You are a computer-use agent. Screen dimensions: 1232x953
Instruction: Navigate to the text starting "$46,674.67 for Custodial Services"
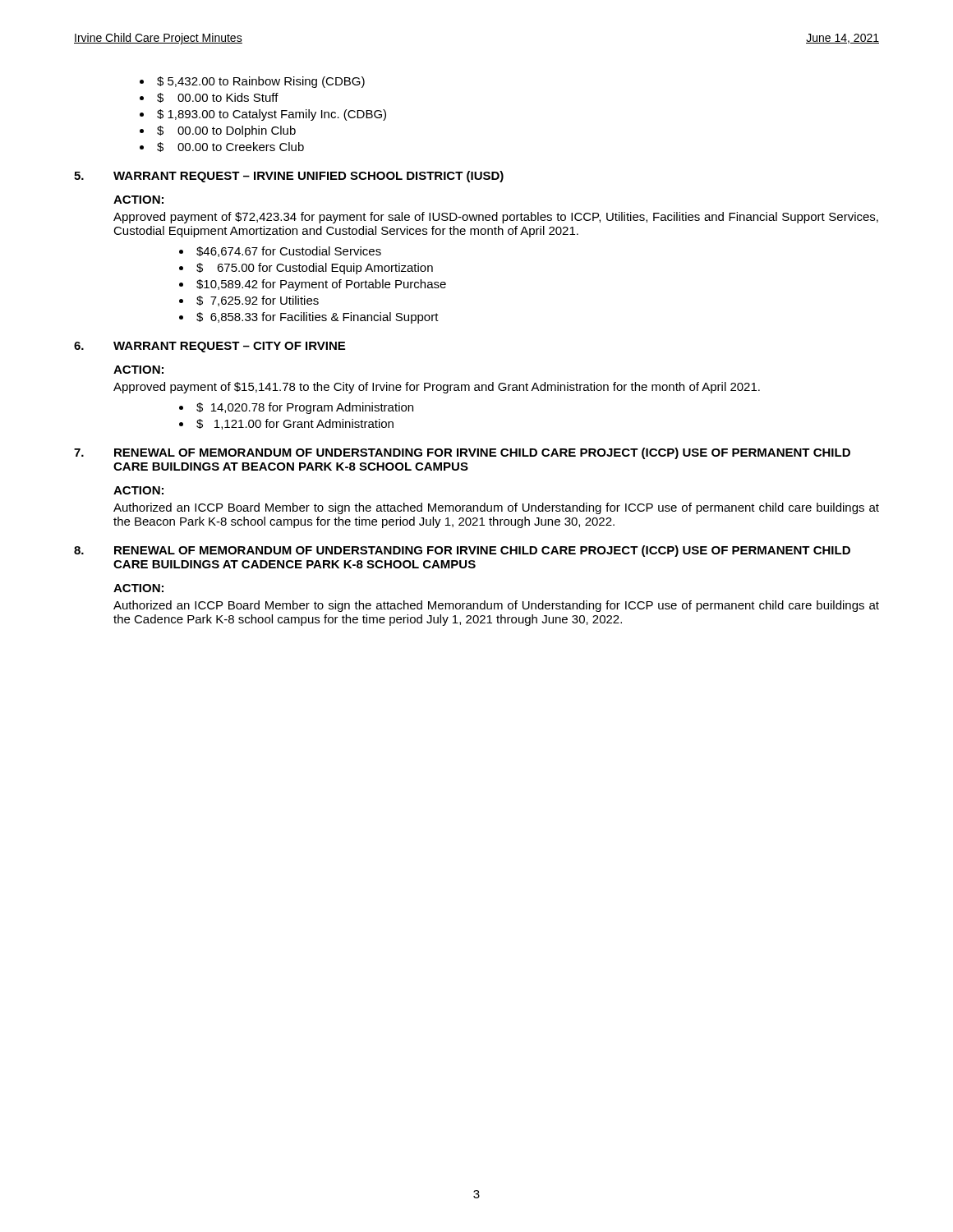click(x=289, y=251)
